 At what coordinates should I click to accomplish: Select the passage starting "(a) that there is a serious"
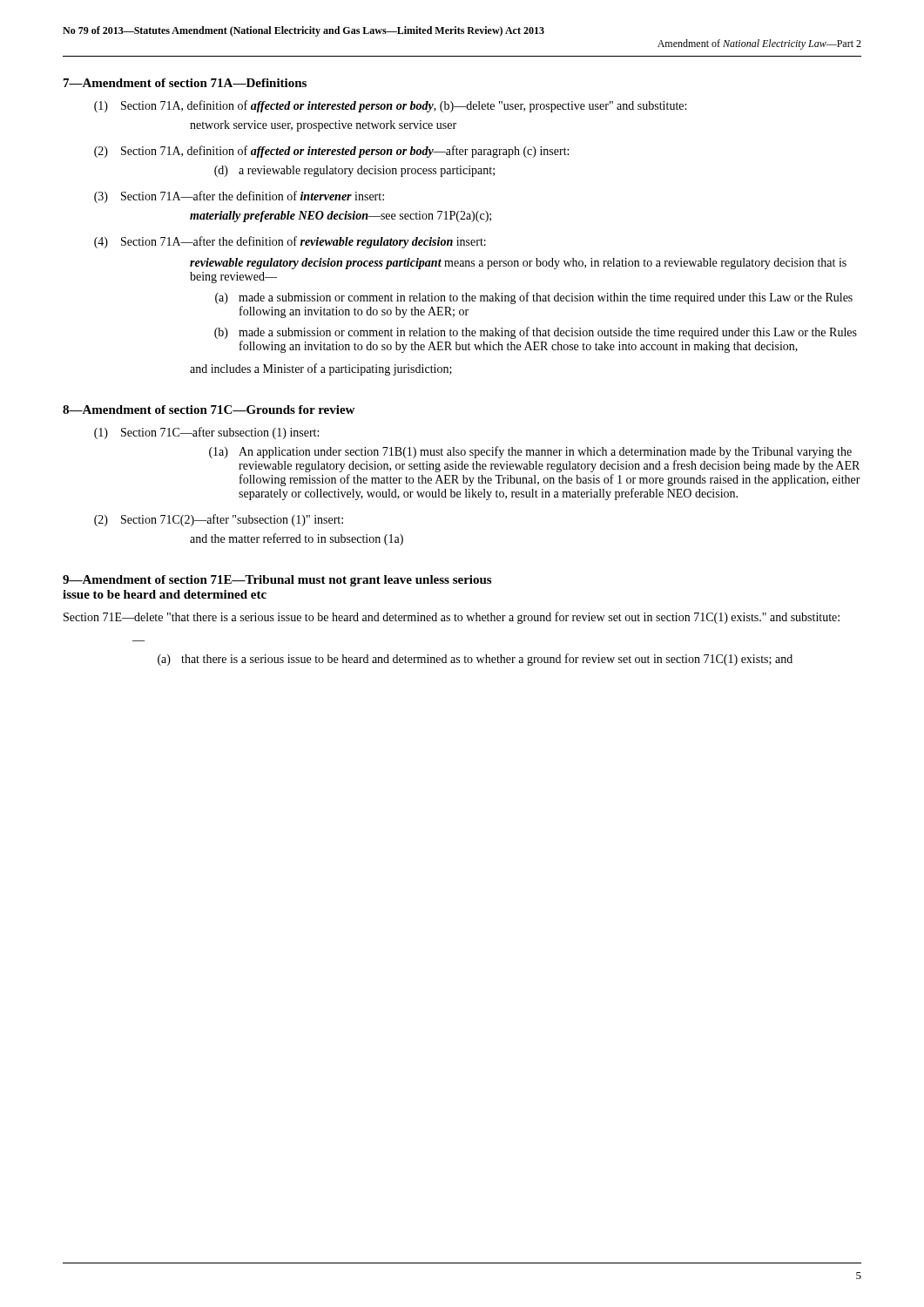pos(497,660)
